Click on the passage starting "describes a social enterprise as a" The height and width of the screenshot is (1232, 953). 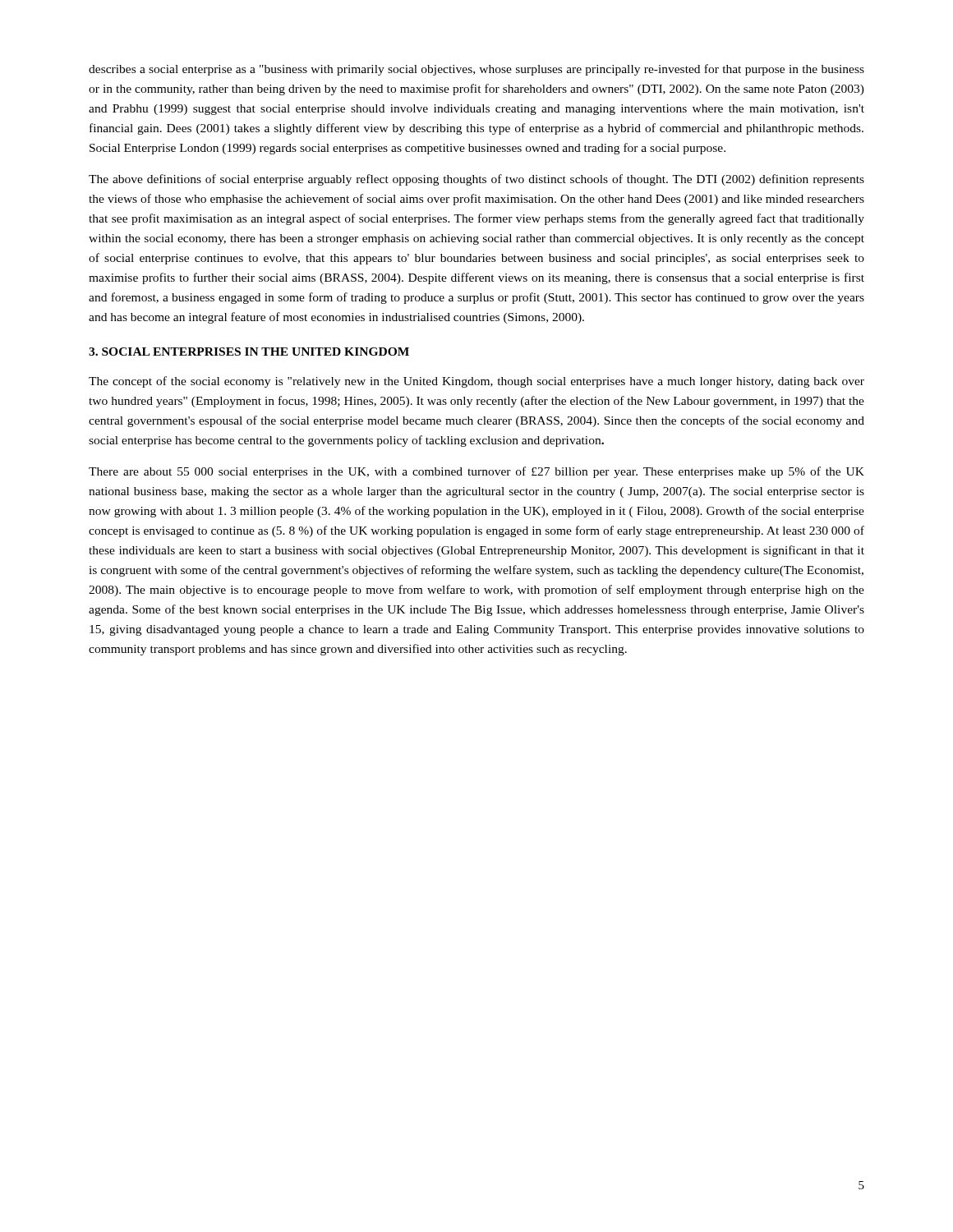click(x=476, y=108)
